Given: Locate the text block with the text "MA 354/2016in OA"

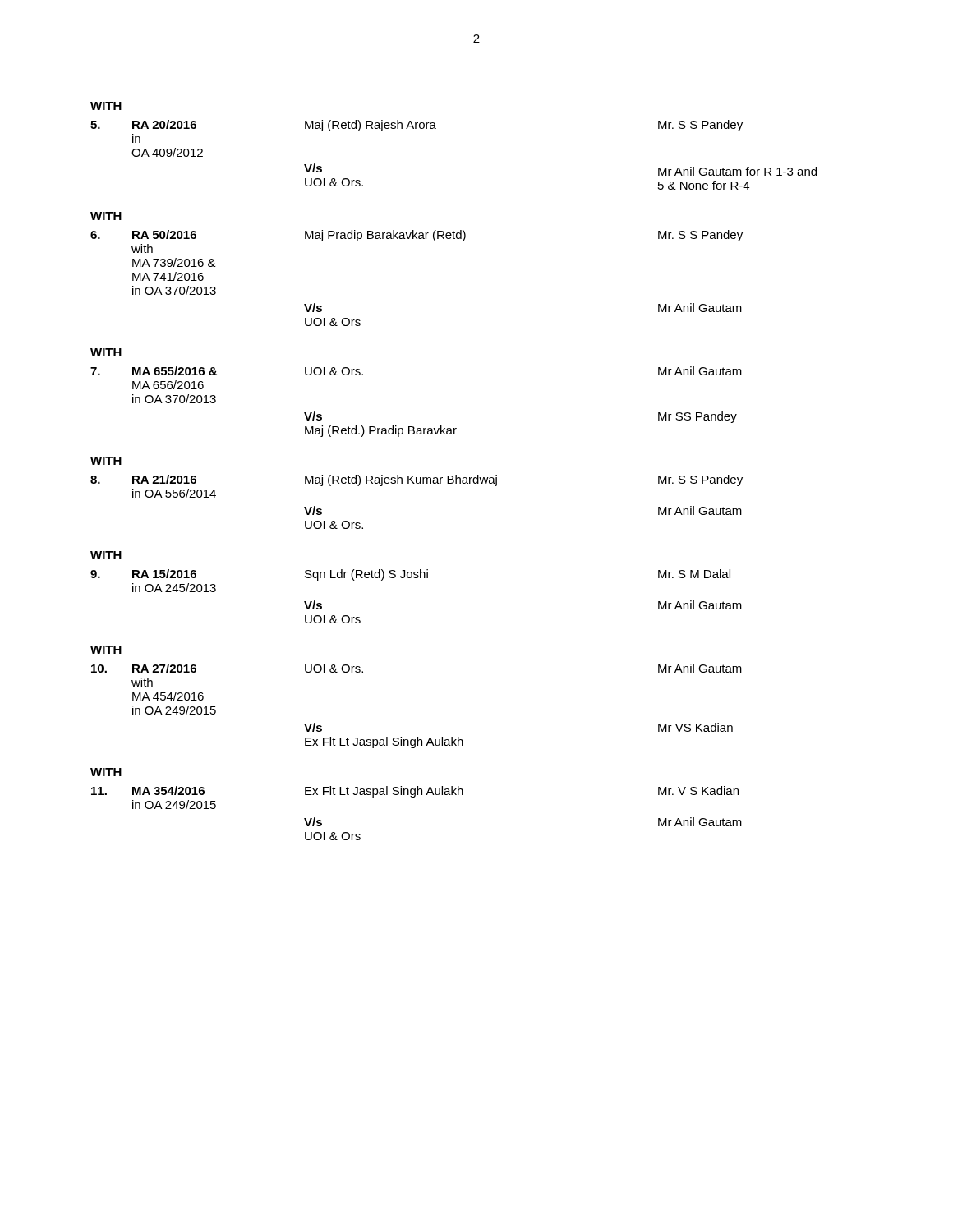Looking at the screenshot, I should [415, 792].
